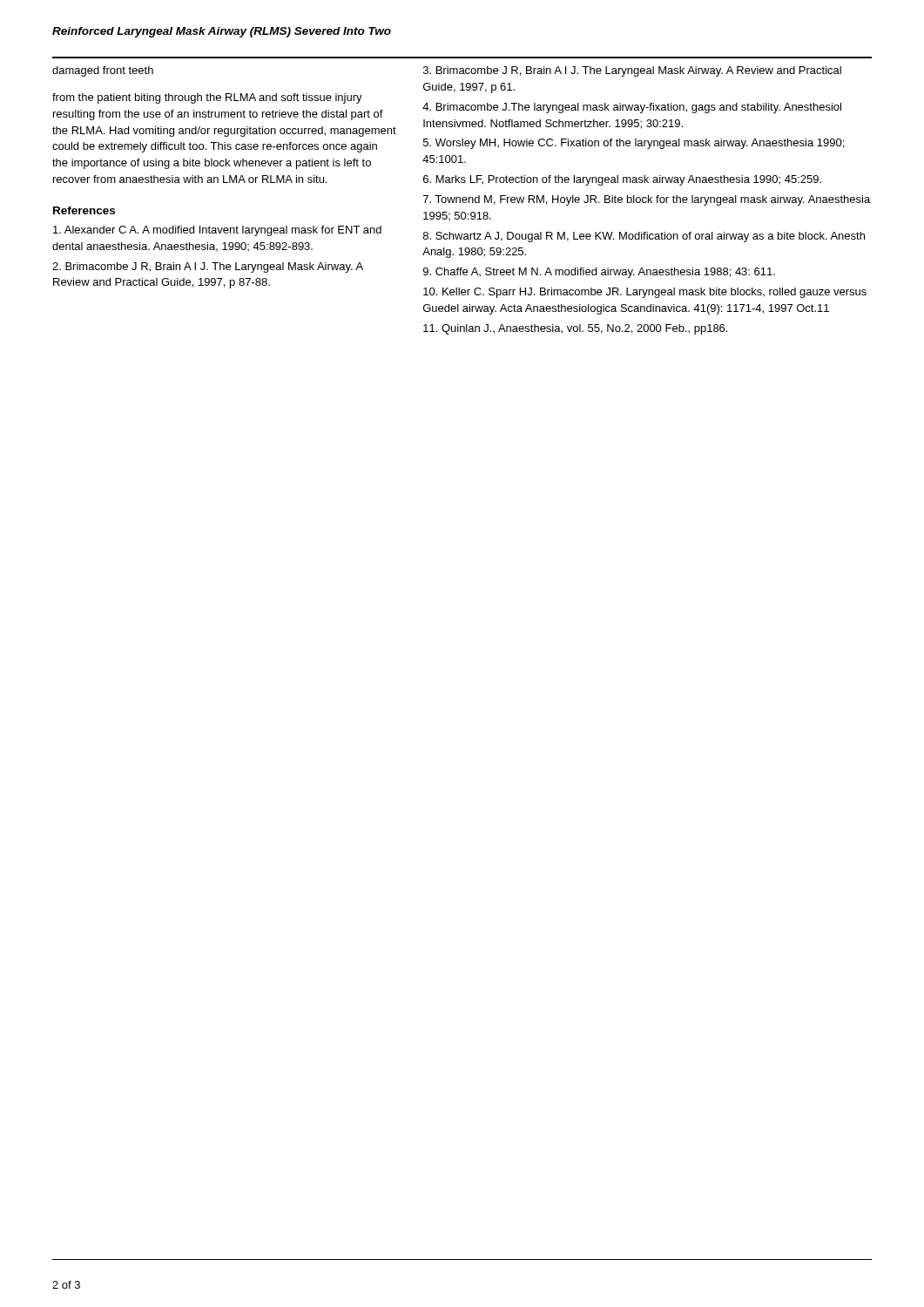Click on the block starting "4. Brimacombe J.The laryngeal mask airway-fixation, gags and"
This screenshot has width=924, height=1307.
[x=632, y=115]
